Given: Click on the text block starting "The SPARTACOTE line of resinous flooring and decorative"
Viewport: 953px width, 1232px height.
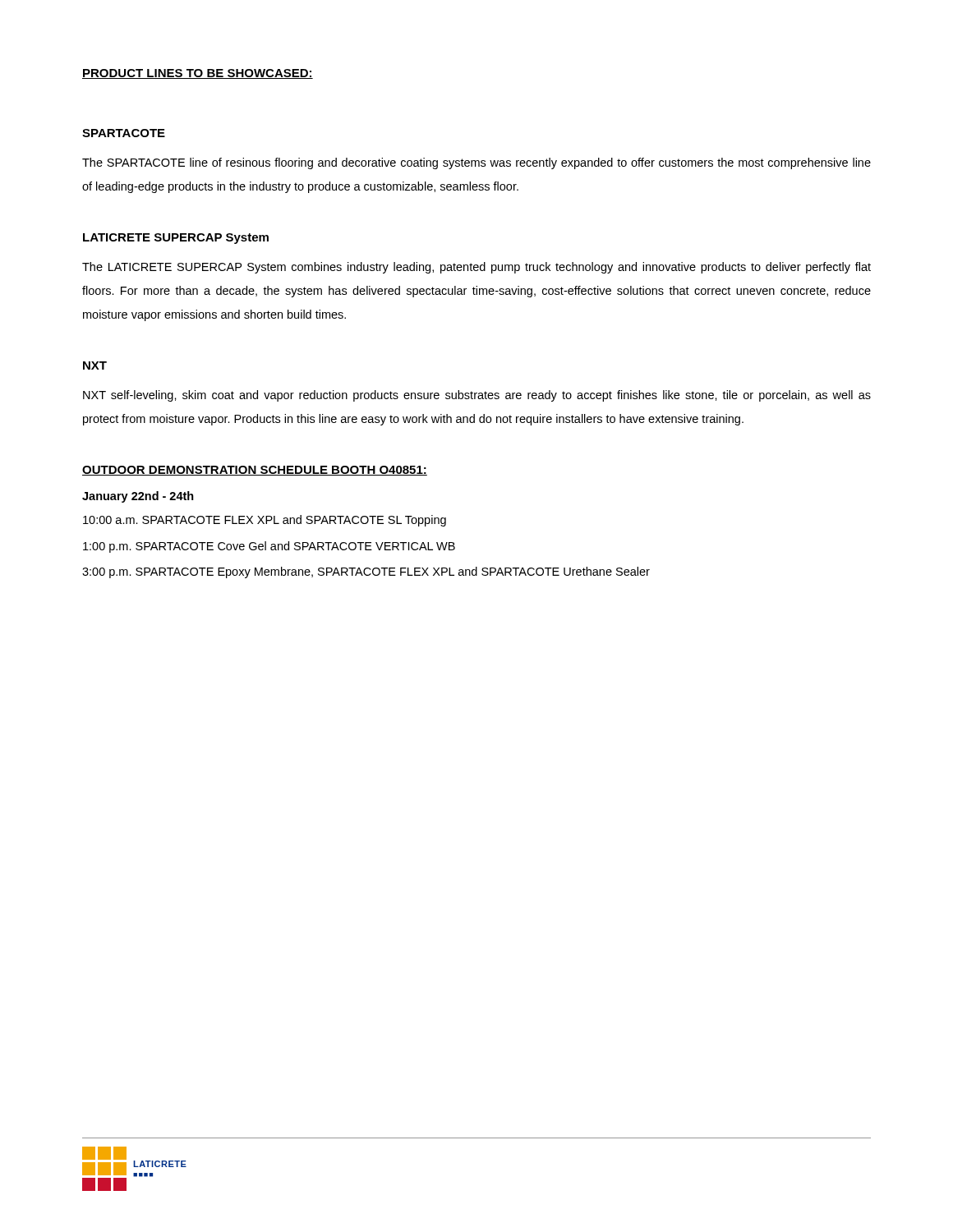Looking at the screenshot, I should pos(476,175).
